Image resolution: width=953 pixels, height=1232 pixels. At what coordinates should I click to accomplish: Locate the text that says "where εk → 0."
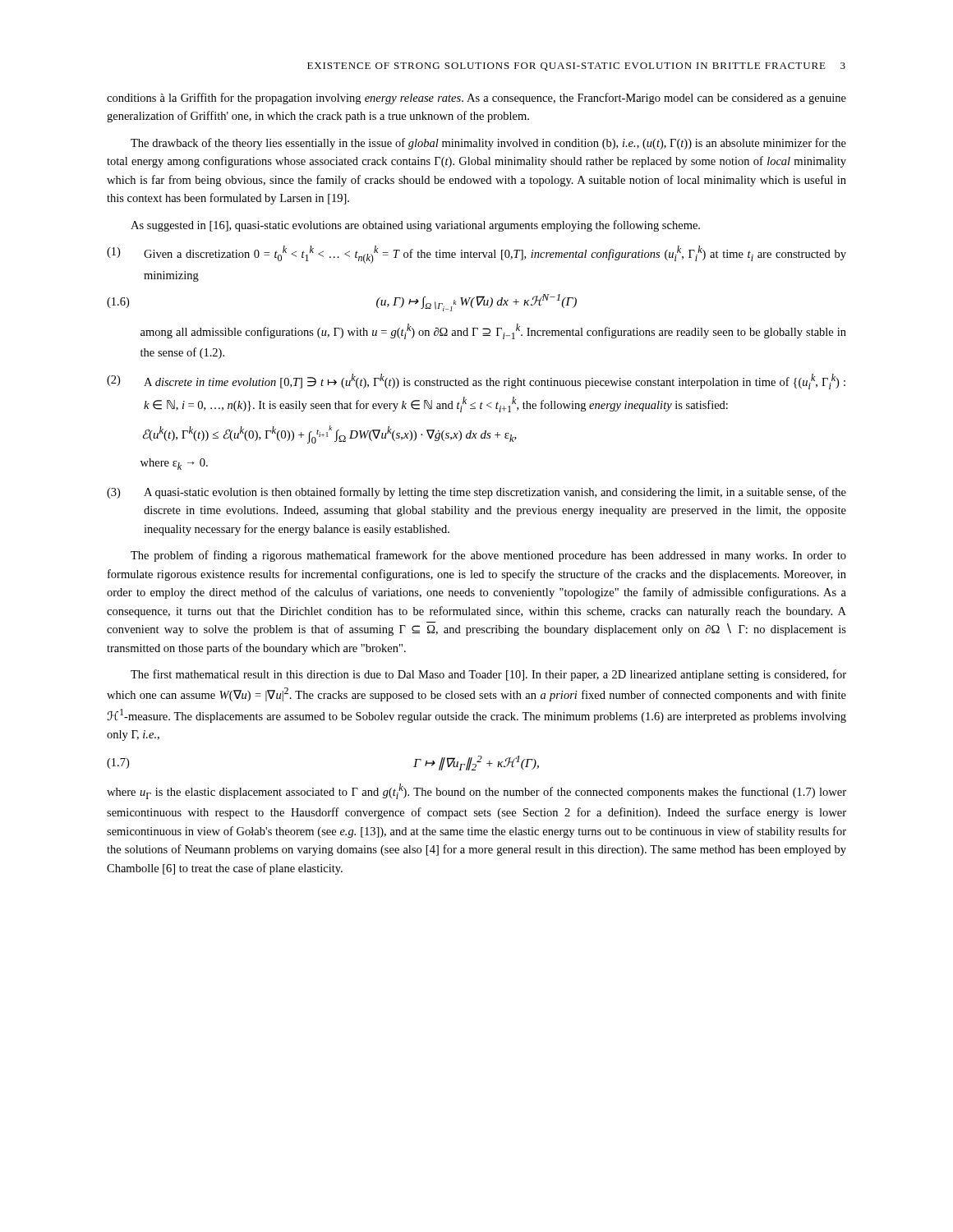(174, 464)
